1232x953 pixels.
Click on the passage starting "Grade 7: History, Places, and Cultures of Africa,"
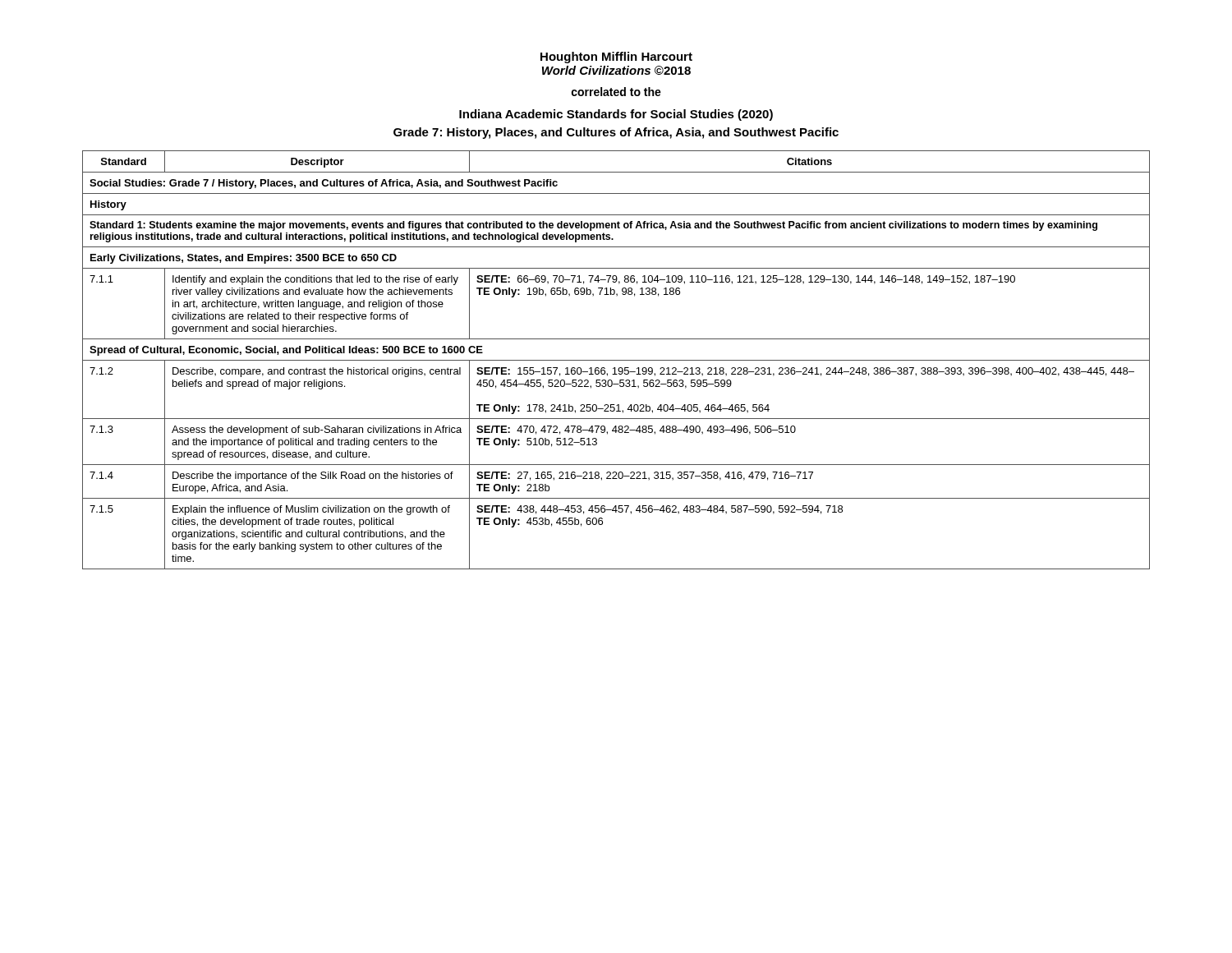[616, 132]
